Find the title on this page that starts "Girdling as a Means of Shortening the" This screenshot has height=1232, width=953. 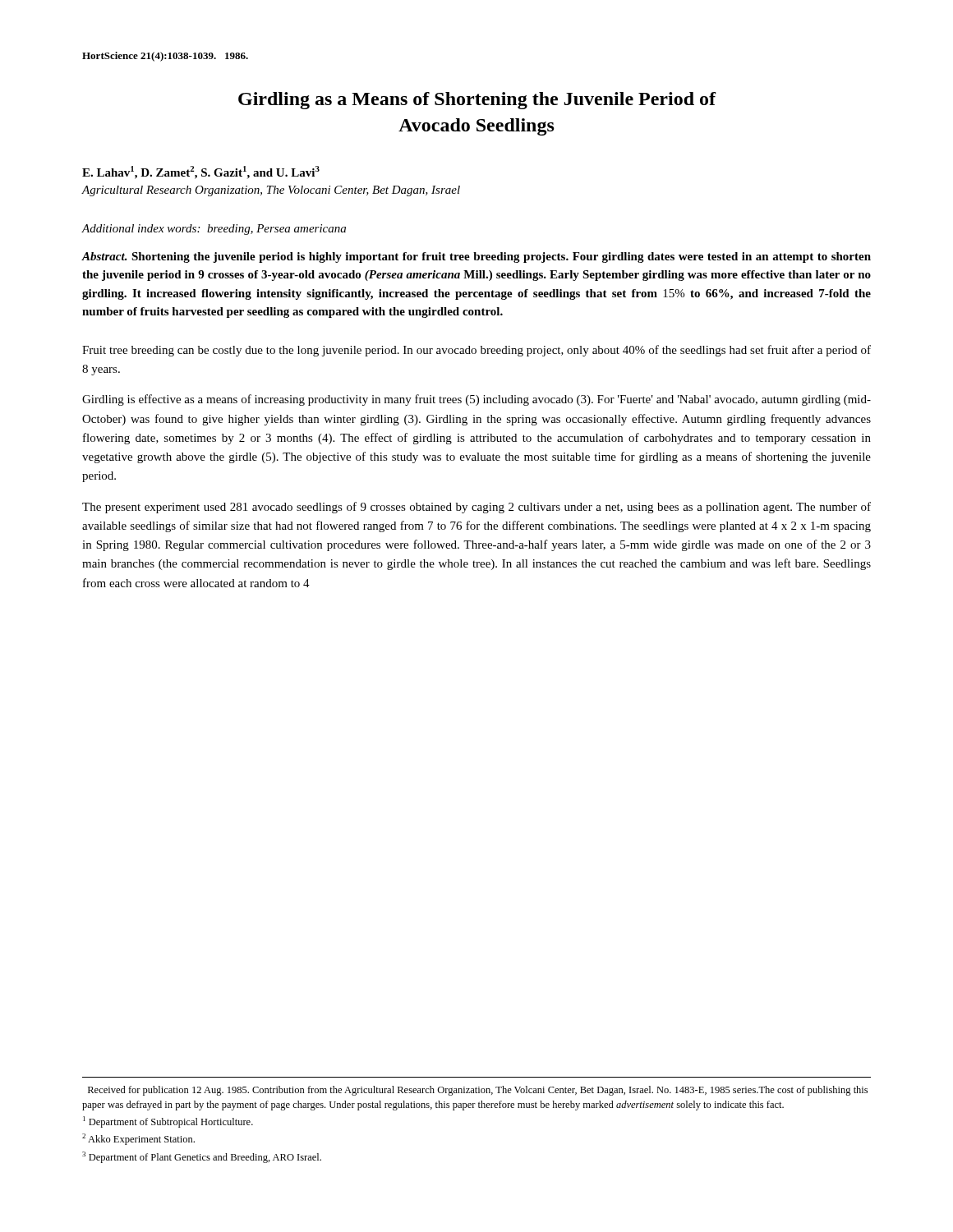click(476, 112)
